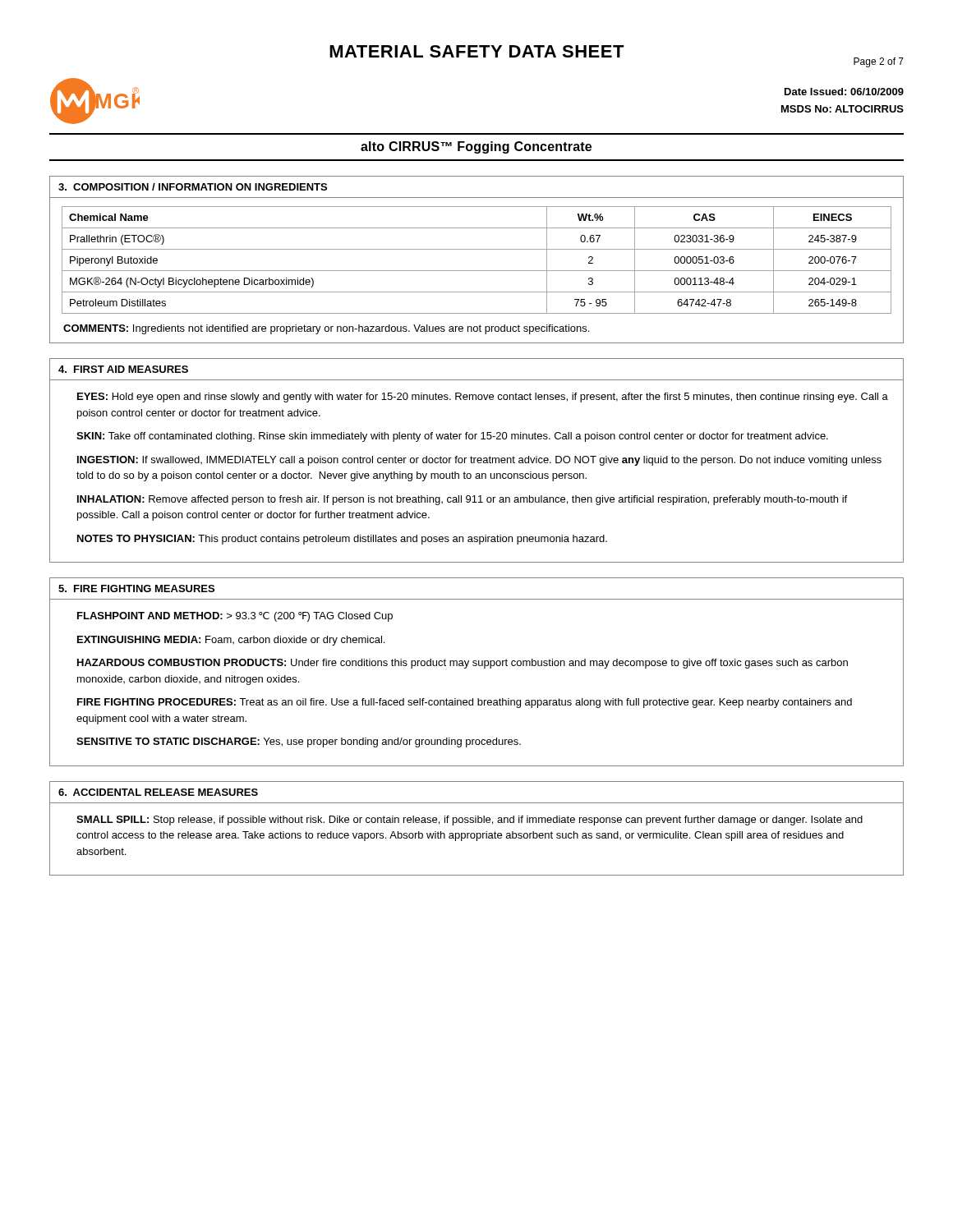Navigate to the region starting "HAZARDOUS COMBUSTION PRODUCTS: Under fire conditions"
The width and height of the screenshot is (953, 1232).
coord(462,670)
